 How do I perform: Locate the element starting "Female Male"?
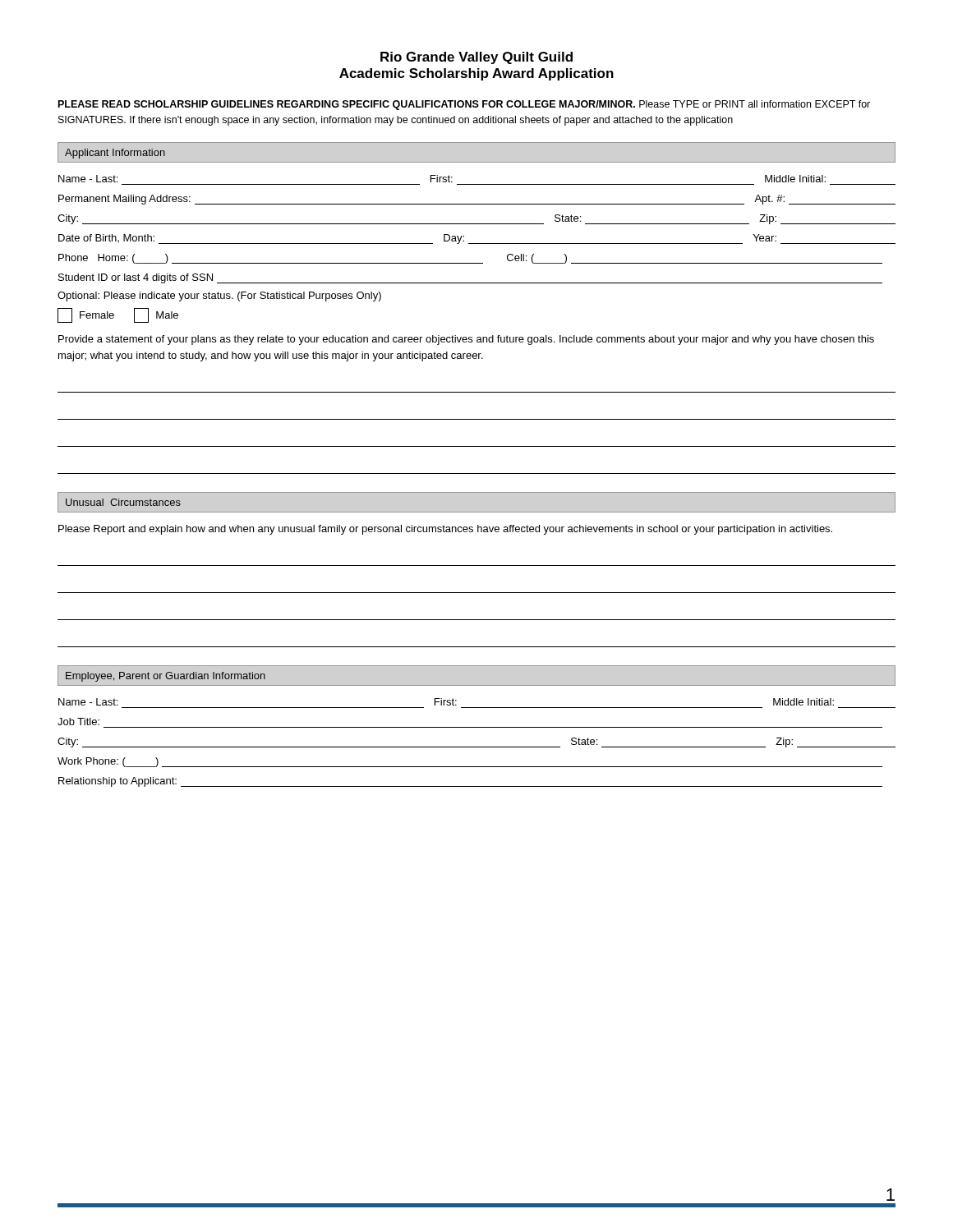pos(118,315)
